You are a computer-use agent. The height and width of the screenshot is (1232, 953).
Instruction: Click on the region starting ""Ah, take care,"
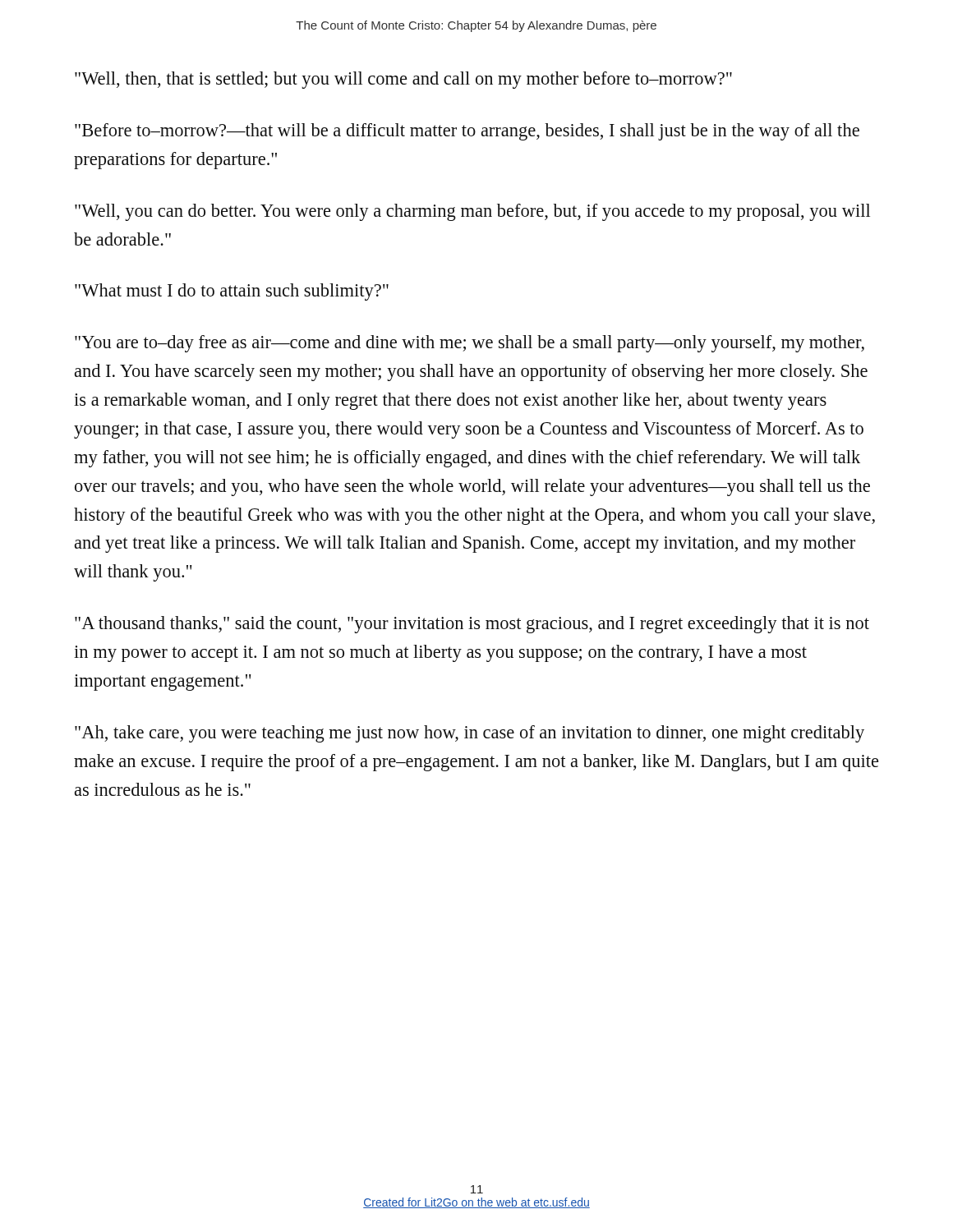point(476,761)
